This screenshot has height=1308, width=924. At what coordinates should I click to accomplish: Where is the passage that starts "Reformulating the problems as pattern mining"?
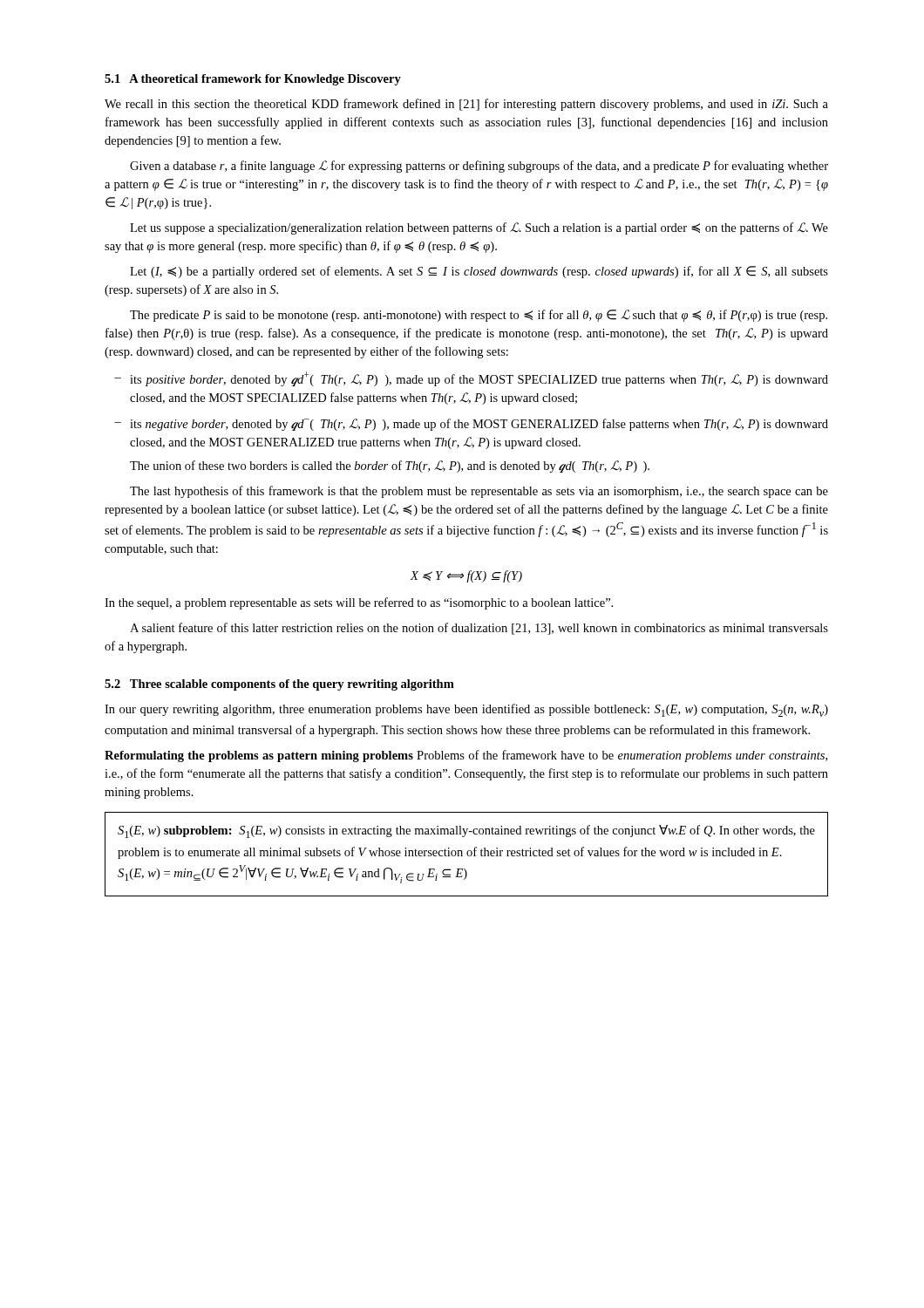point(466,774)
